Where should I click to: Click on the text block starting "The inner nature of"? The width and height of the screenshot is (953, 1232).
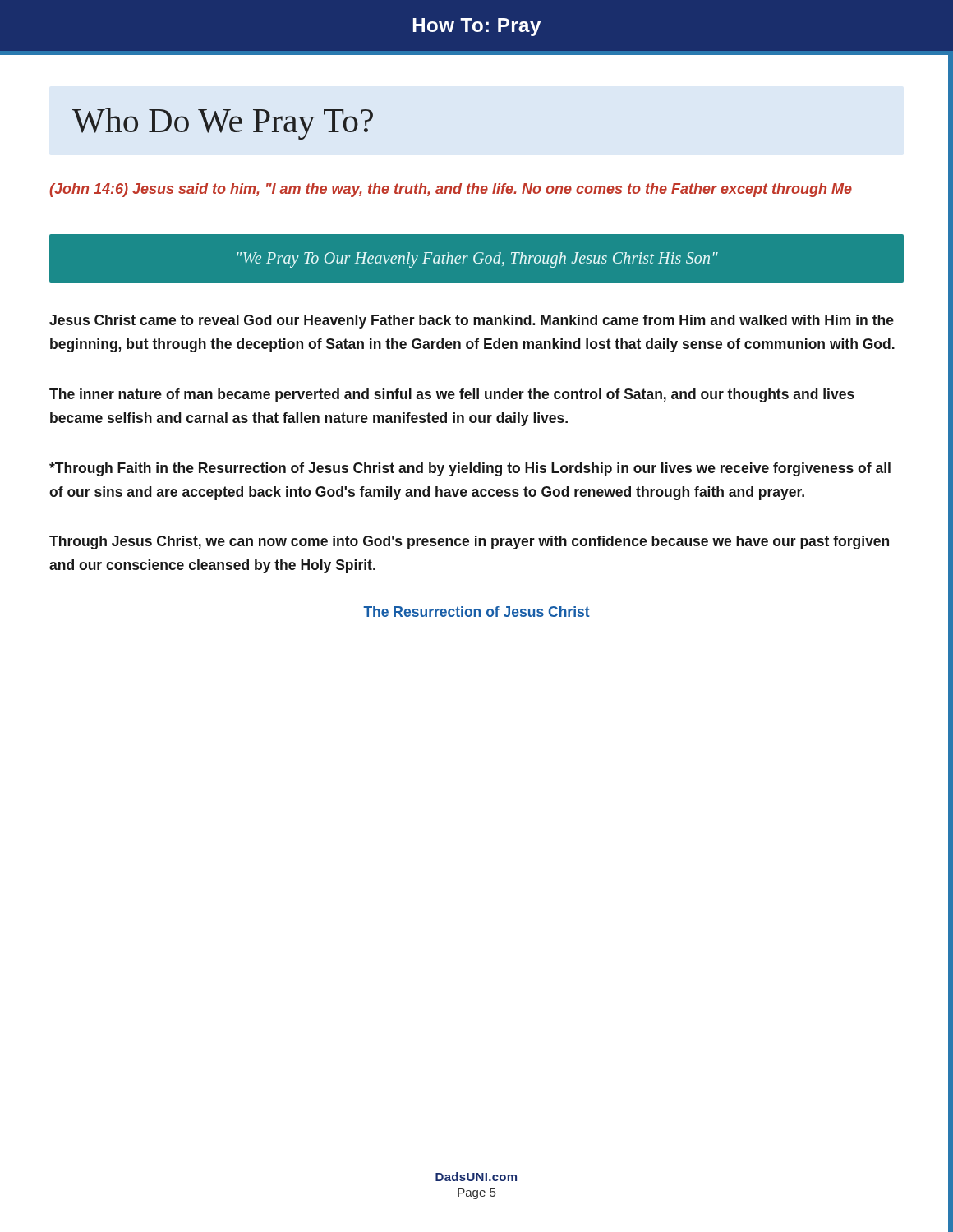452,406
